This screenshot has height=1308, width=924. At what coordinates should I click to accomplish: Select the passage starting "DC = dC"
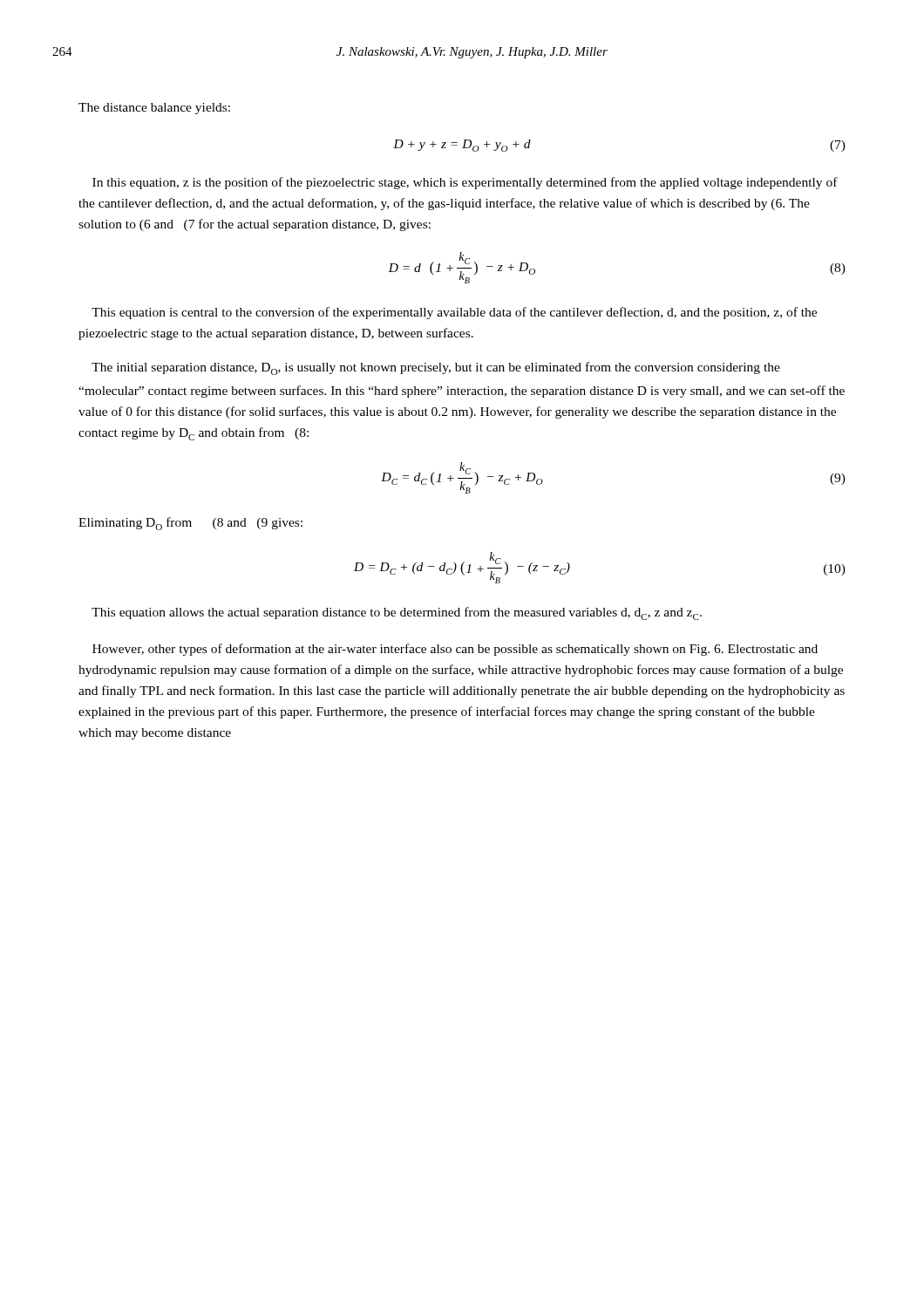(x=465, y=478)
